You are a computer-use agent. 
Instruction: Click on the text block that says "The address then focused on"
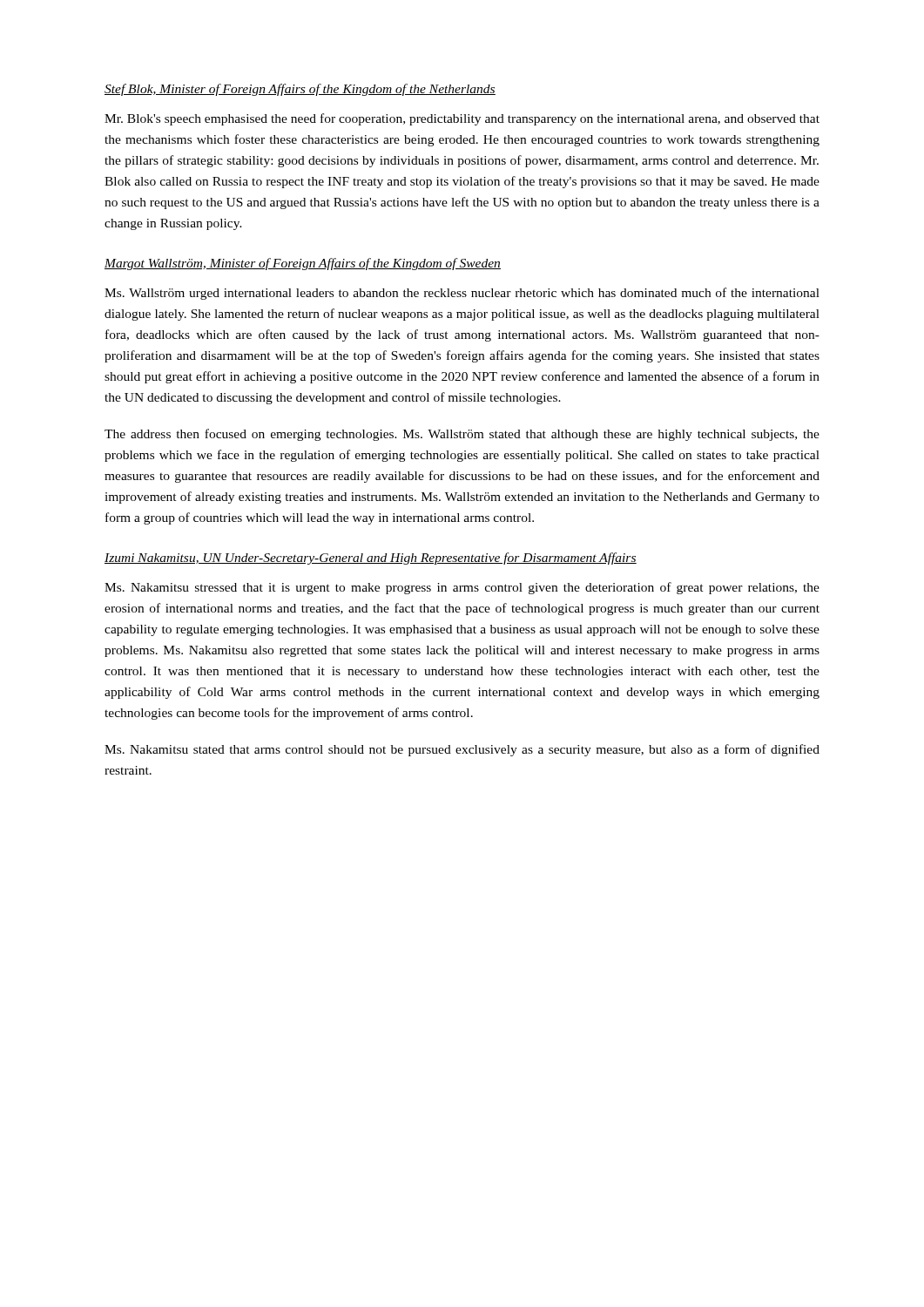[462, 475]
